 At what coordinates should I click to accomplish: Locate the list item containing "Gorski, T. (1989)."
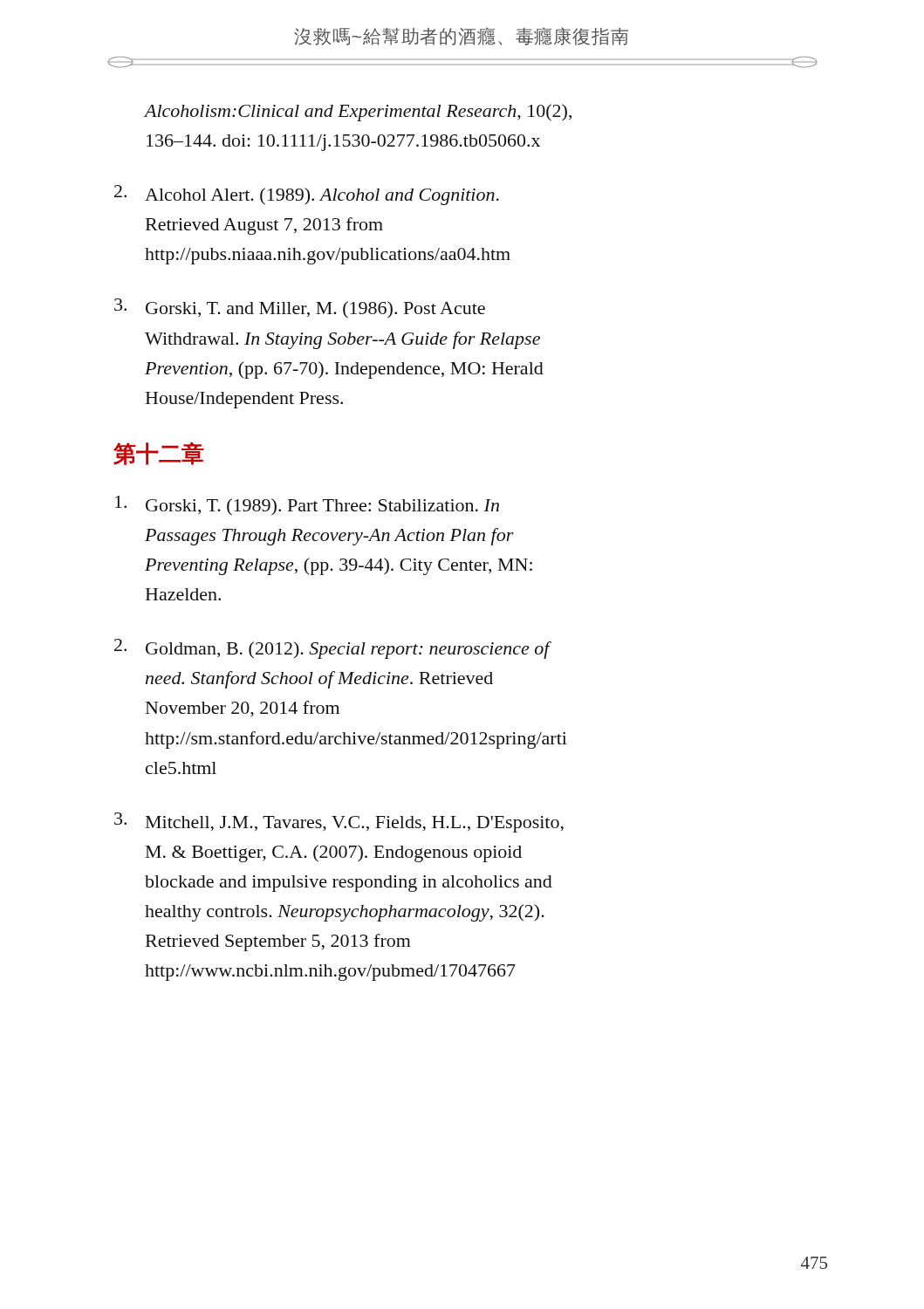point(475,550)
